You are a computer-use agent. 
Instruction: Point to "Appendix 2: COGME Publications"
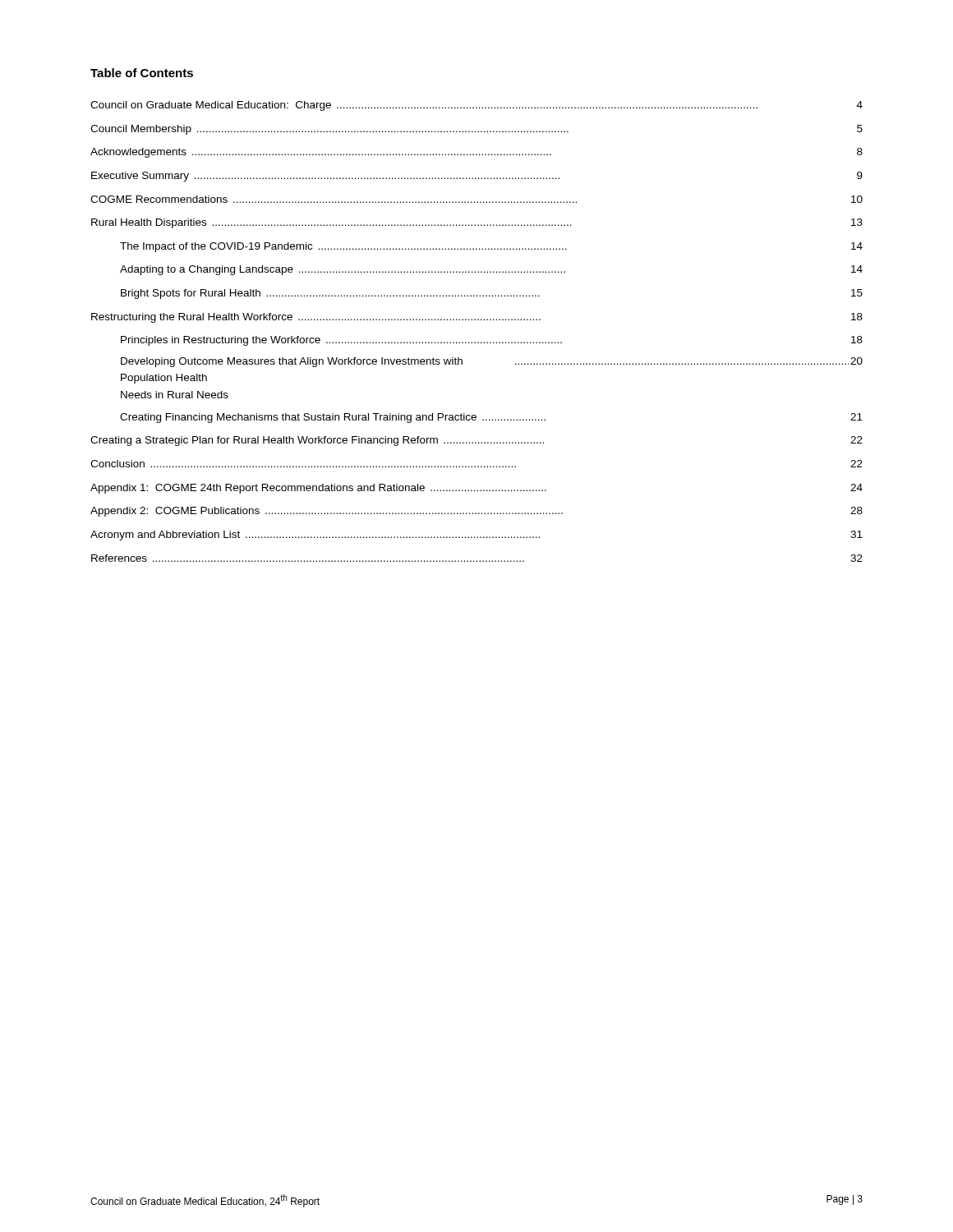pos(476,511)
